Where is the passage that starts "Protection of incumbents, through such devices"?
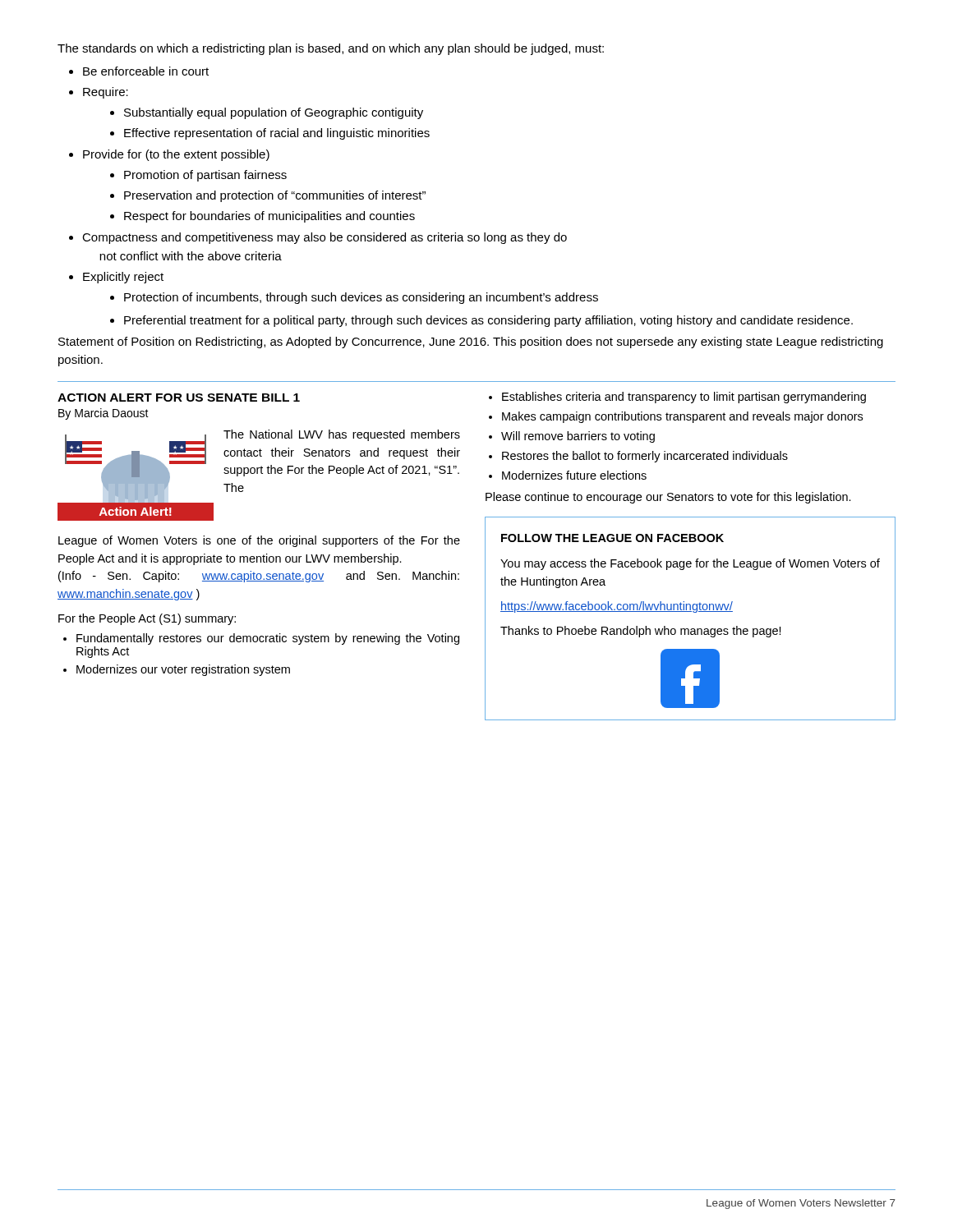Image resolution: width=953 pixels, height=1232 pixels. 361,297
